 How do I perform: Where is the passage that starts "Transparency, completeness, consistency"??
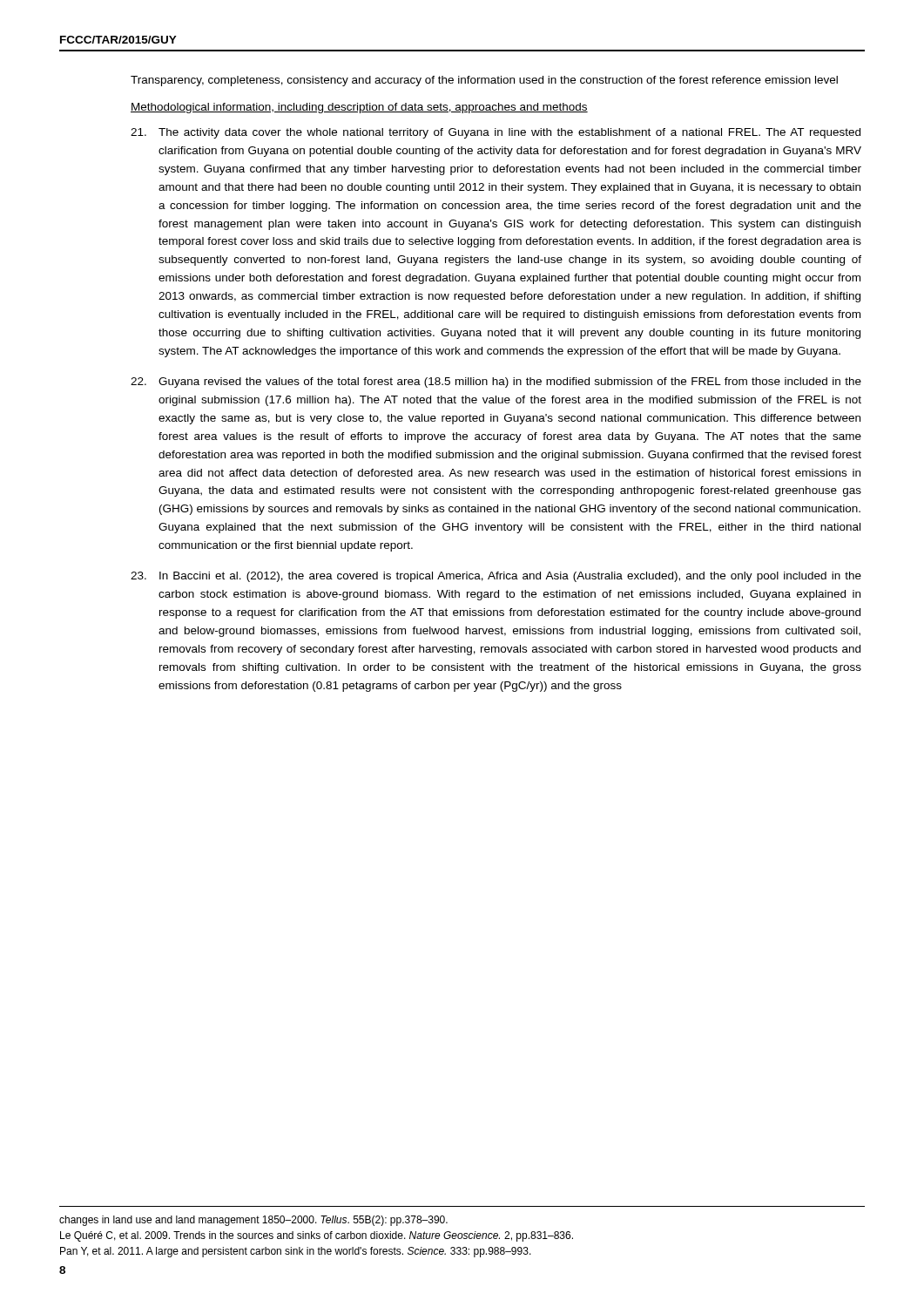484,80
